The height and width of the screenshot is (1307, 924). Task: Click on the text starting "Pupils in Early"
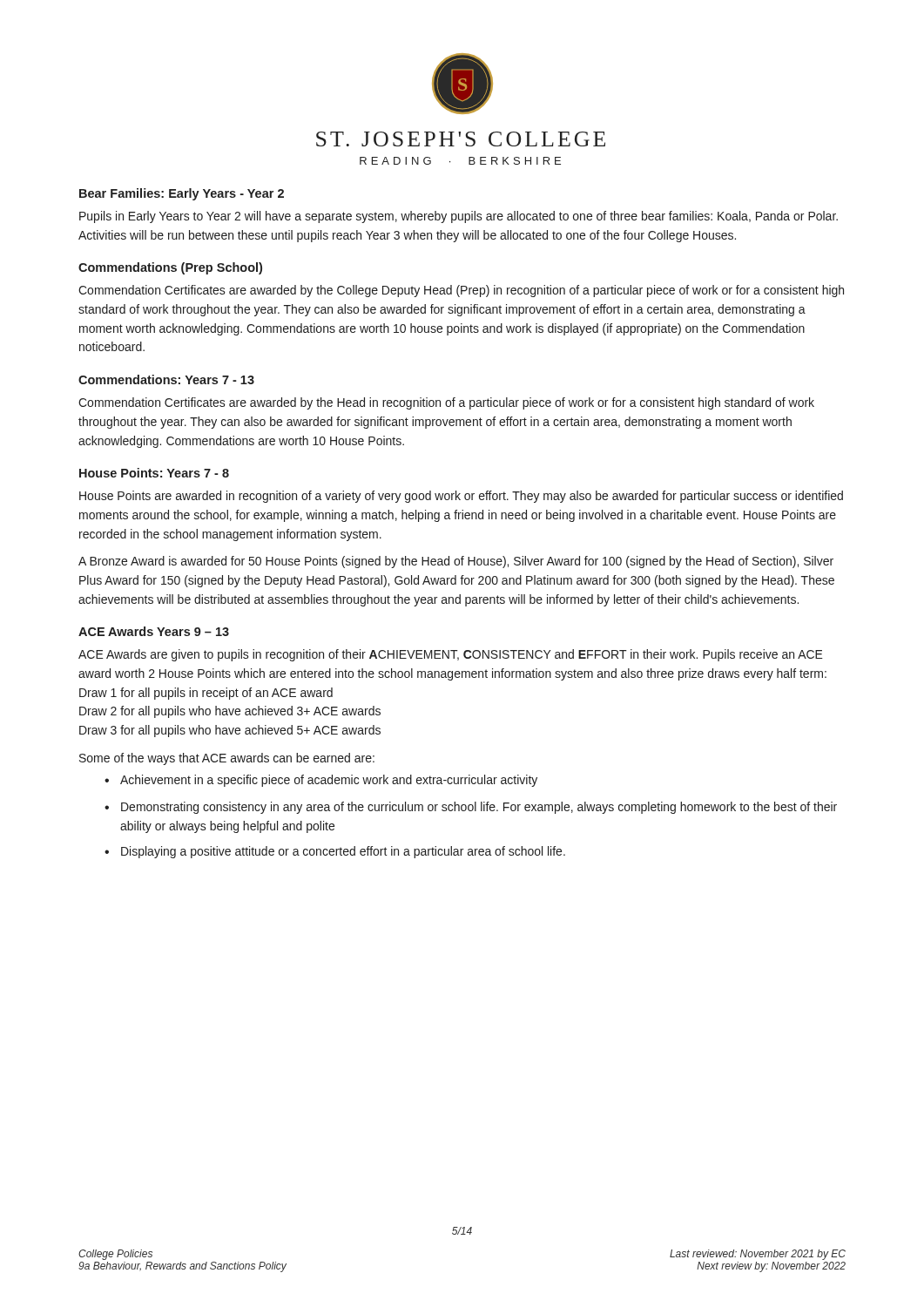click(459, 226)
